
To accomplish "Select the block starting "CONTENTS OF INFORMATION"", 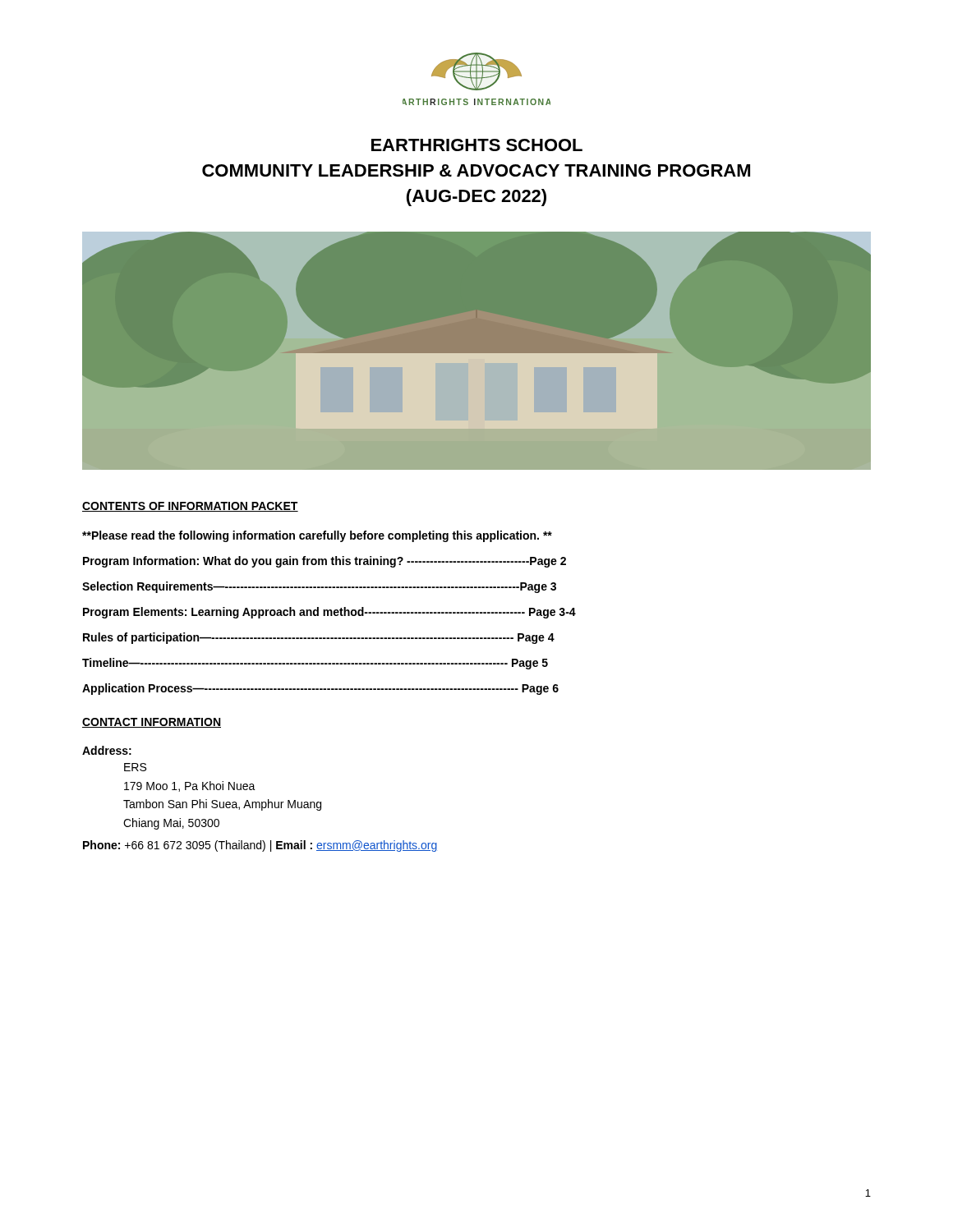I will tap(190, 506).
